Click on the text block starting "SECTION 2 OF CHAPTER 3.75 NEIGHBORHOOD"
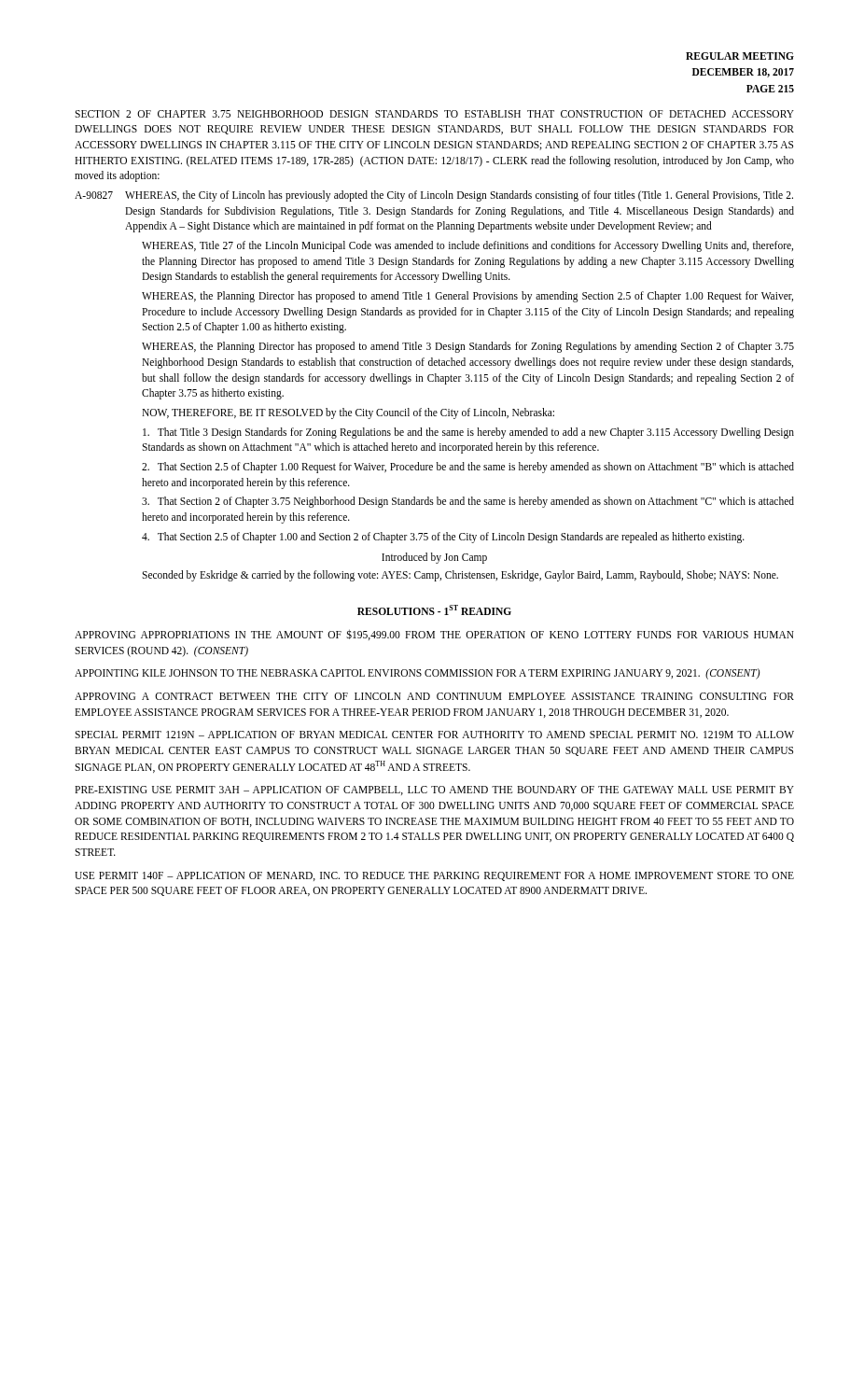This screenshot has width=850, height=1400. [x=434, y=145]
